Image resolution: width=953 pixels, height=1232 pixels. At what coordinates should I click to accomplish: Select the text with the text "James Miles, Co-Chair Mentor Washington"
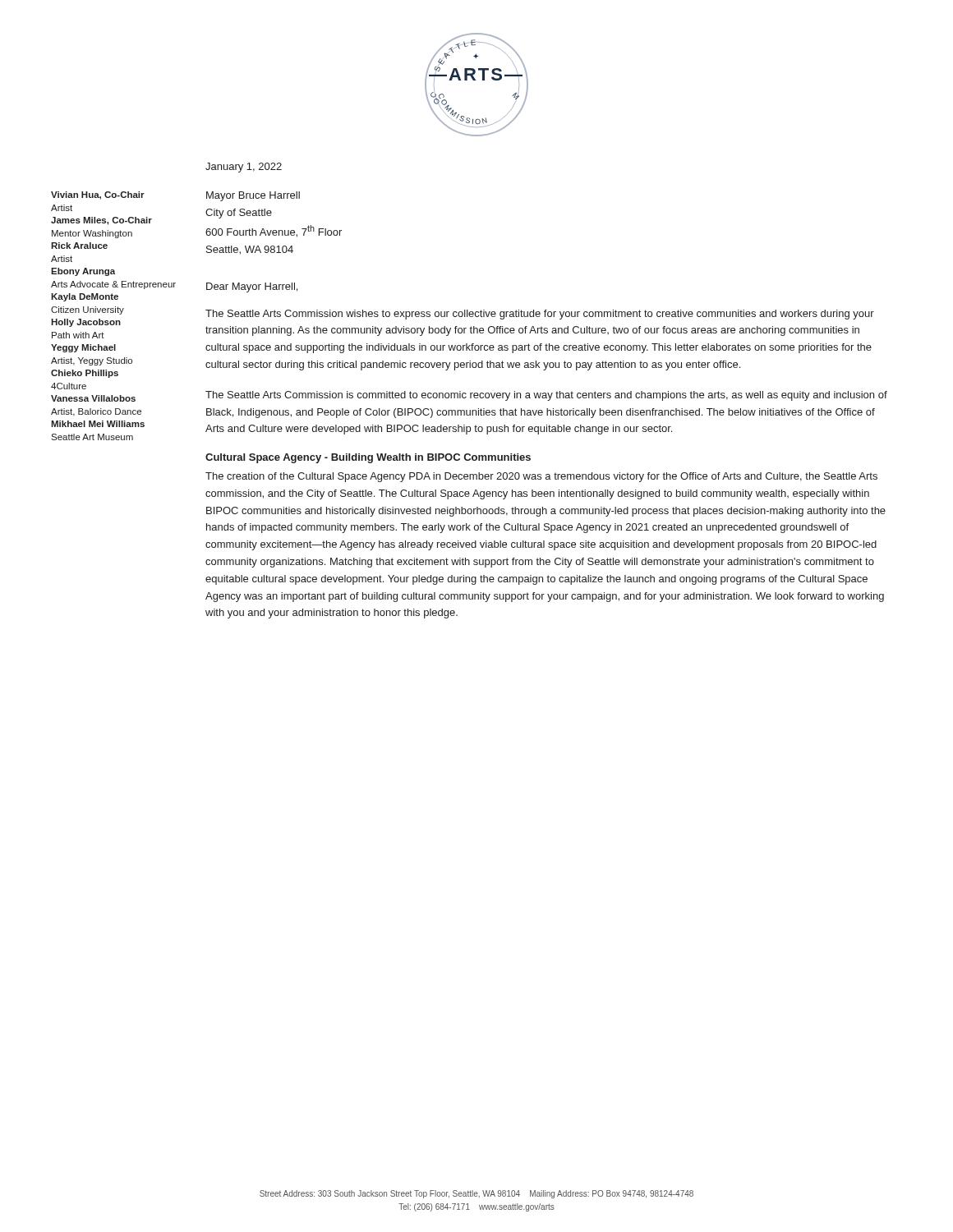tap(115, 227)
